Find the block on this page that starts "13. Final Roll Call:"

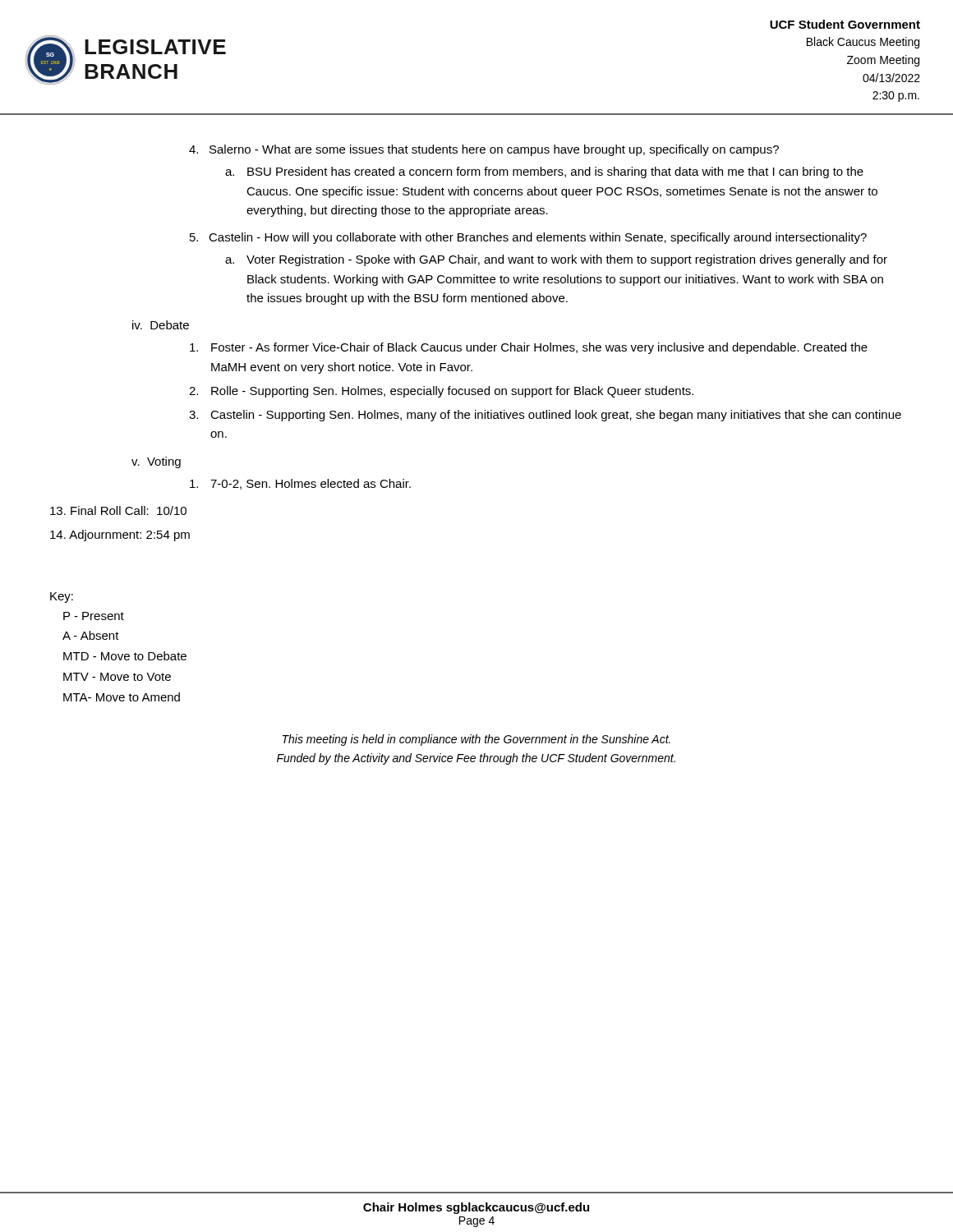(118, 510)
